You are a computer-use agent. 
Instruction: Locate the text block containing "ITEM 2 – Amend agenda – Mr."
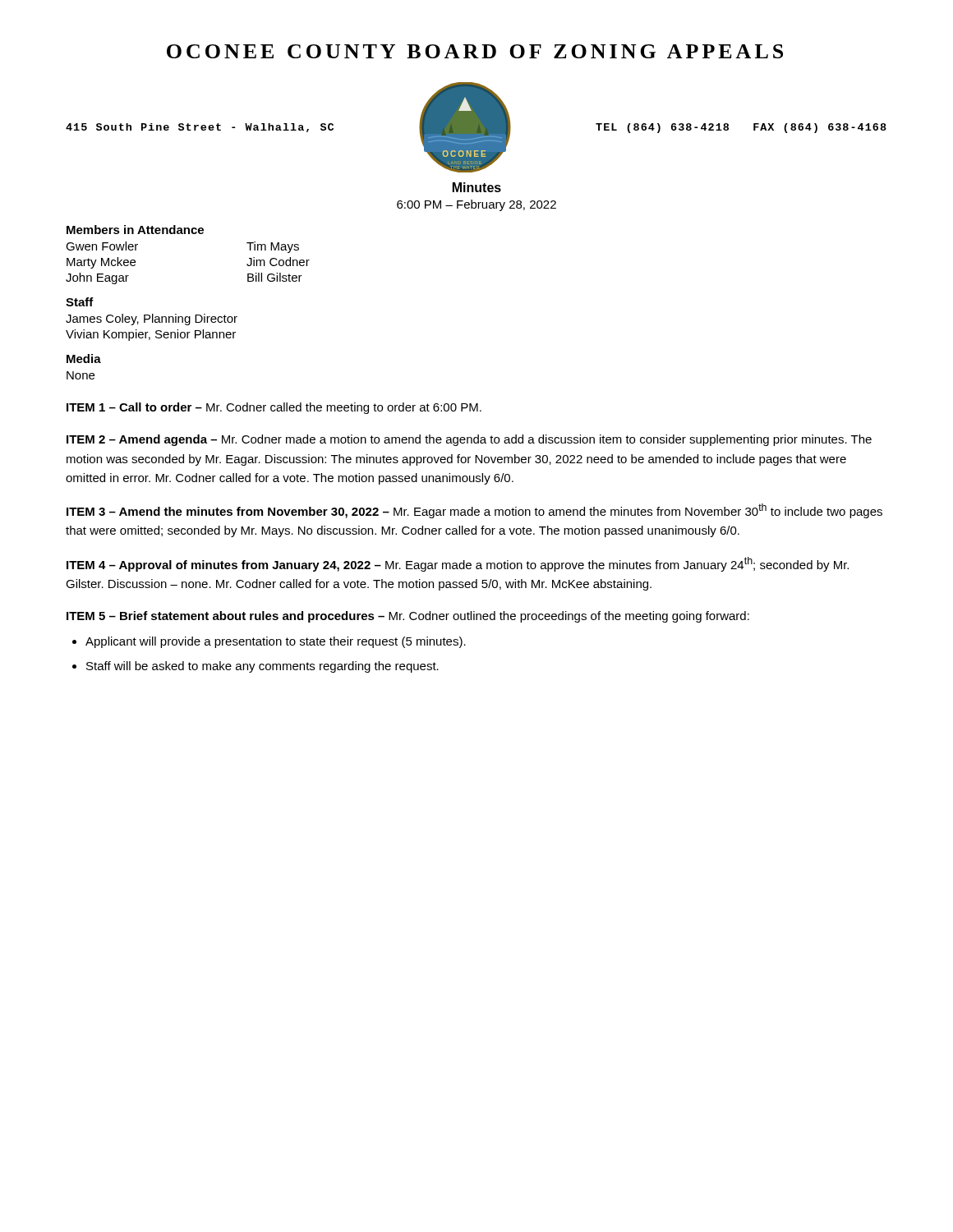click(x=469, y=458)
